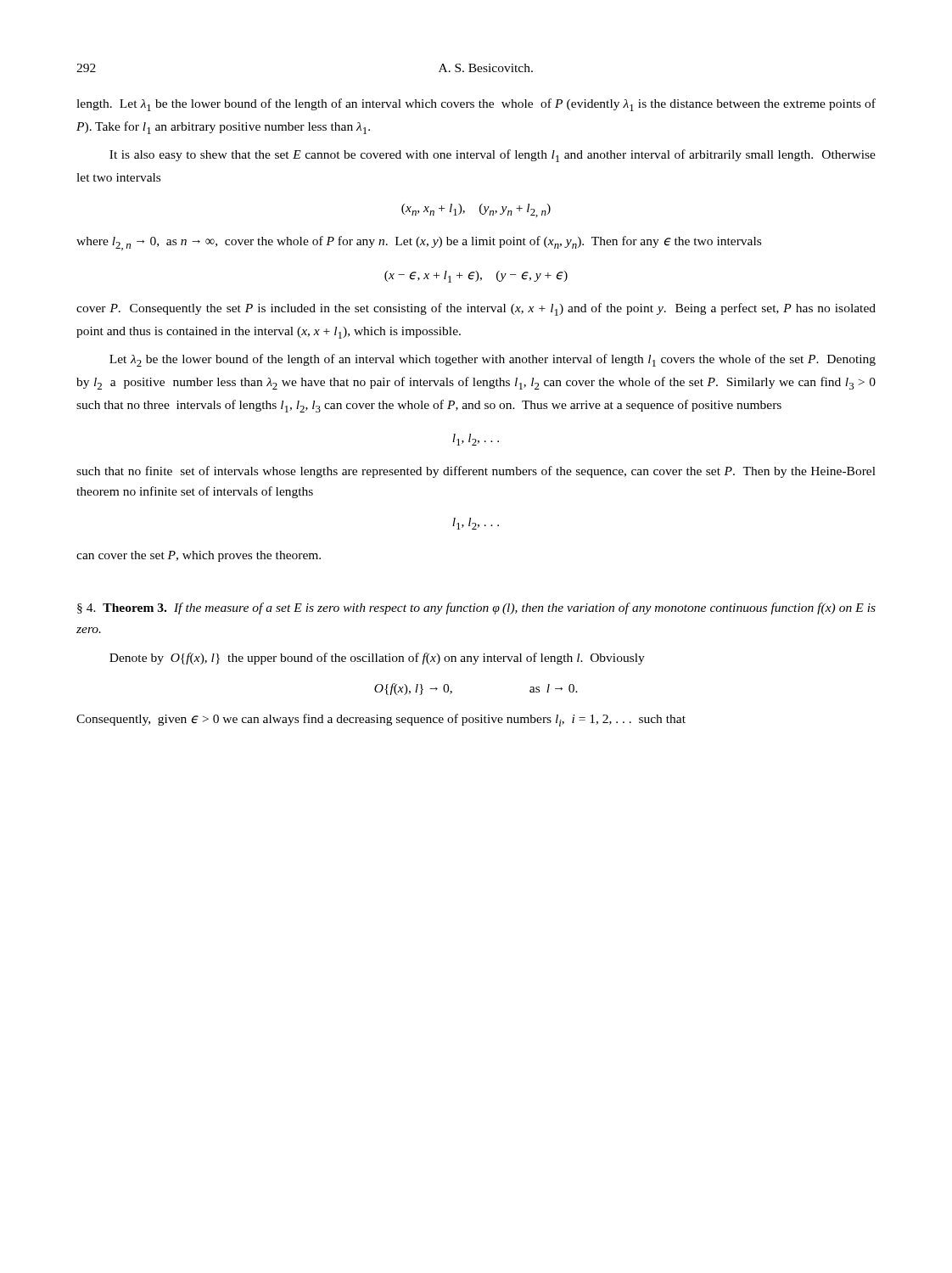This screenshot has width=952, height=1273.
Task: Locate the block starting "can cover the set"
Action: coord(199,556)
